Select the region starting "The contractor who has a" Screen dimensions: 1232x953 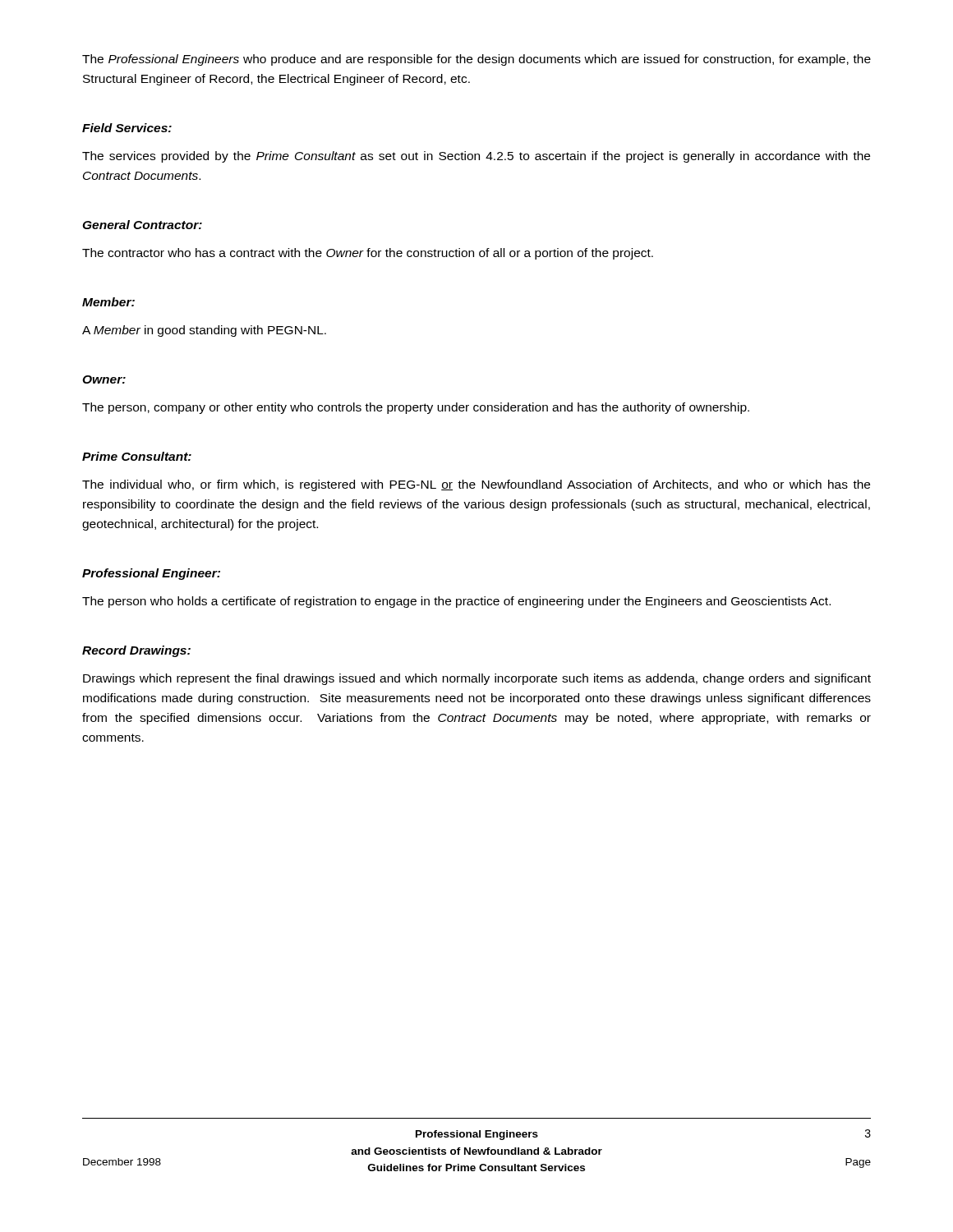(x=368, y=253)
